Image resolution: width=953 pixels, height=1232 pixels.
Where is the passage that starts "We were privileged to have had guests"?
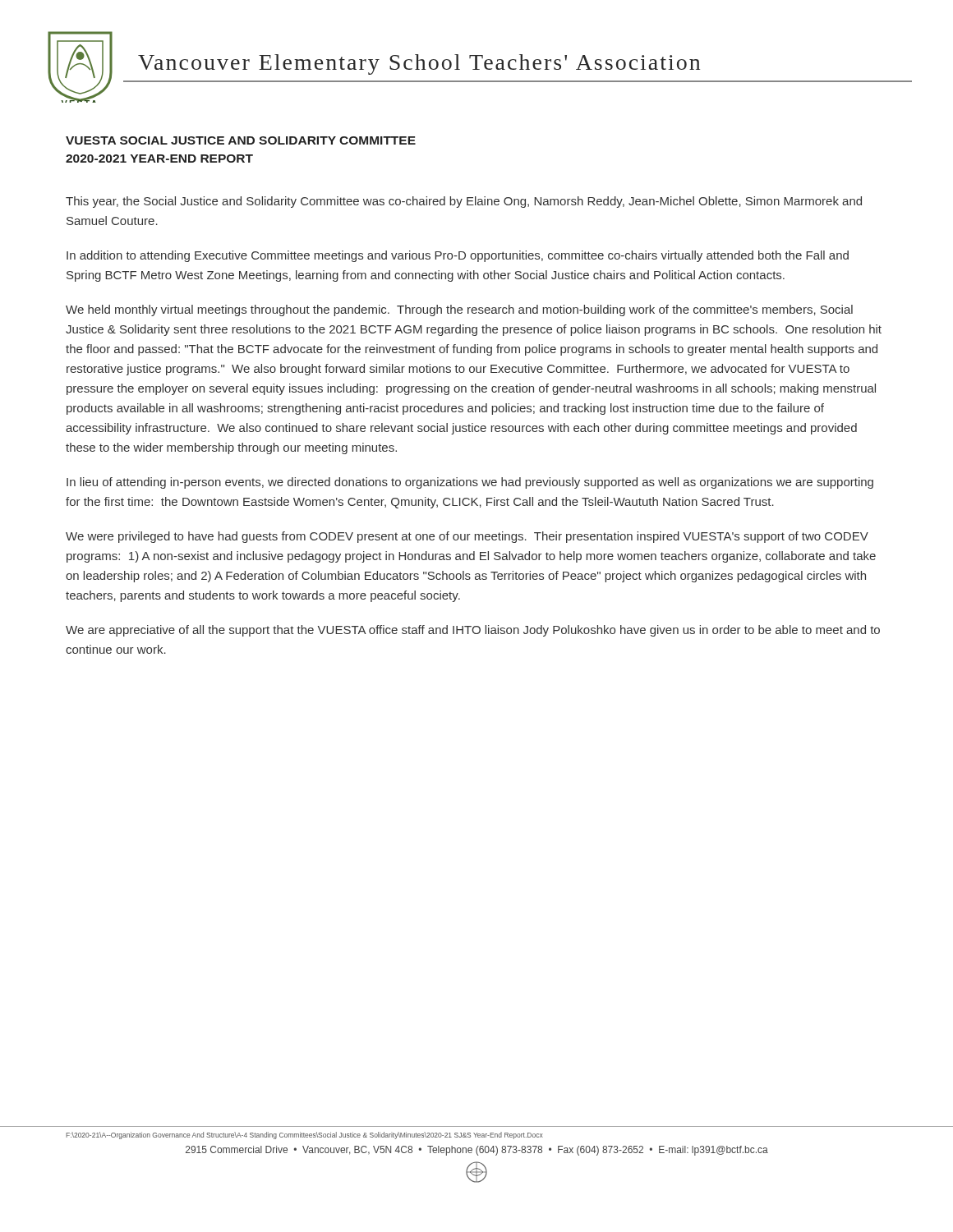point(471,565)
